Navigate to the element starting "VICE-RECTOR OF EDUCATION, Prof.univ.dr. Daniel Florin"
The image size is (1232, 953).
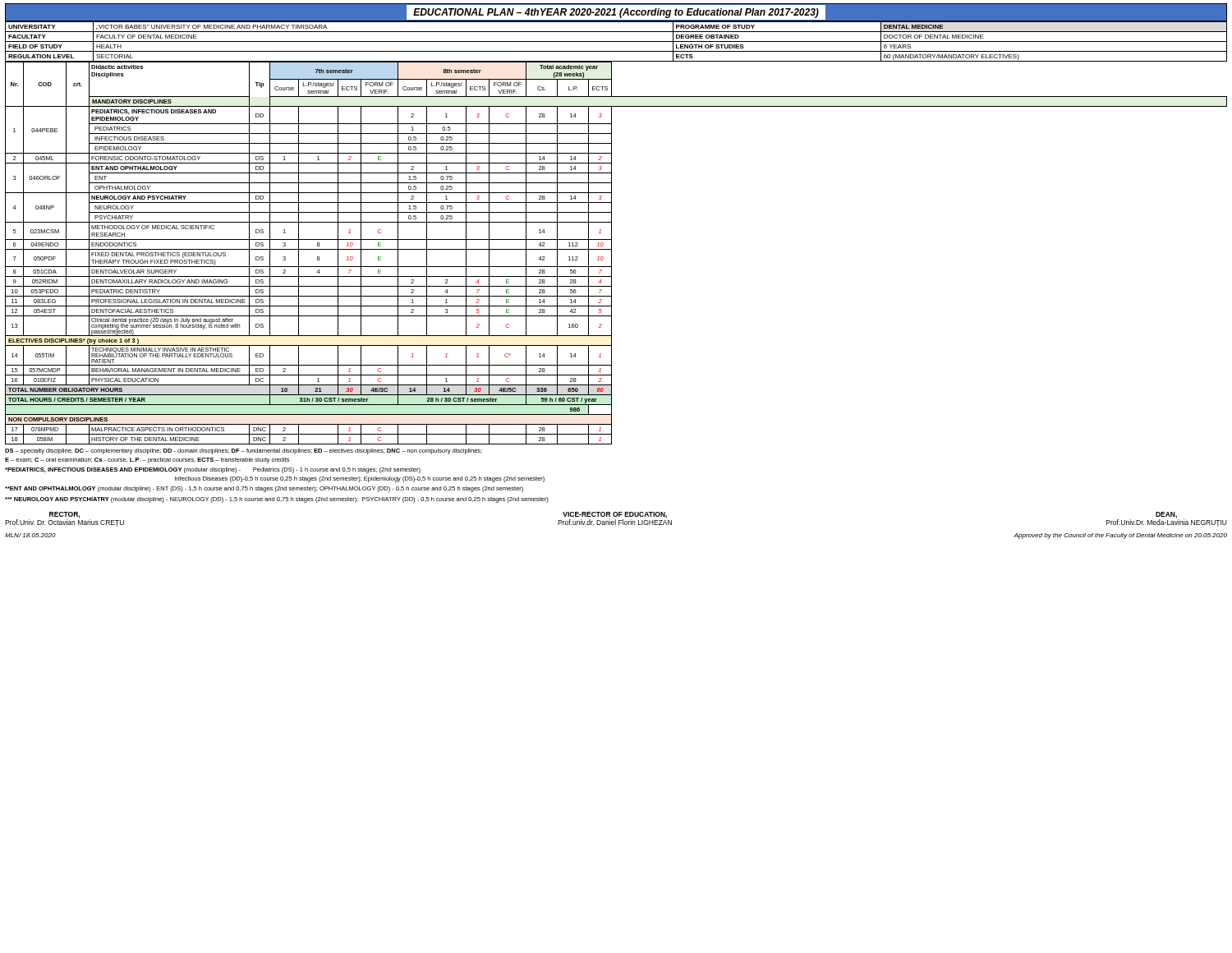coord(615,518)
